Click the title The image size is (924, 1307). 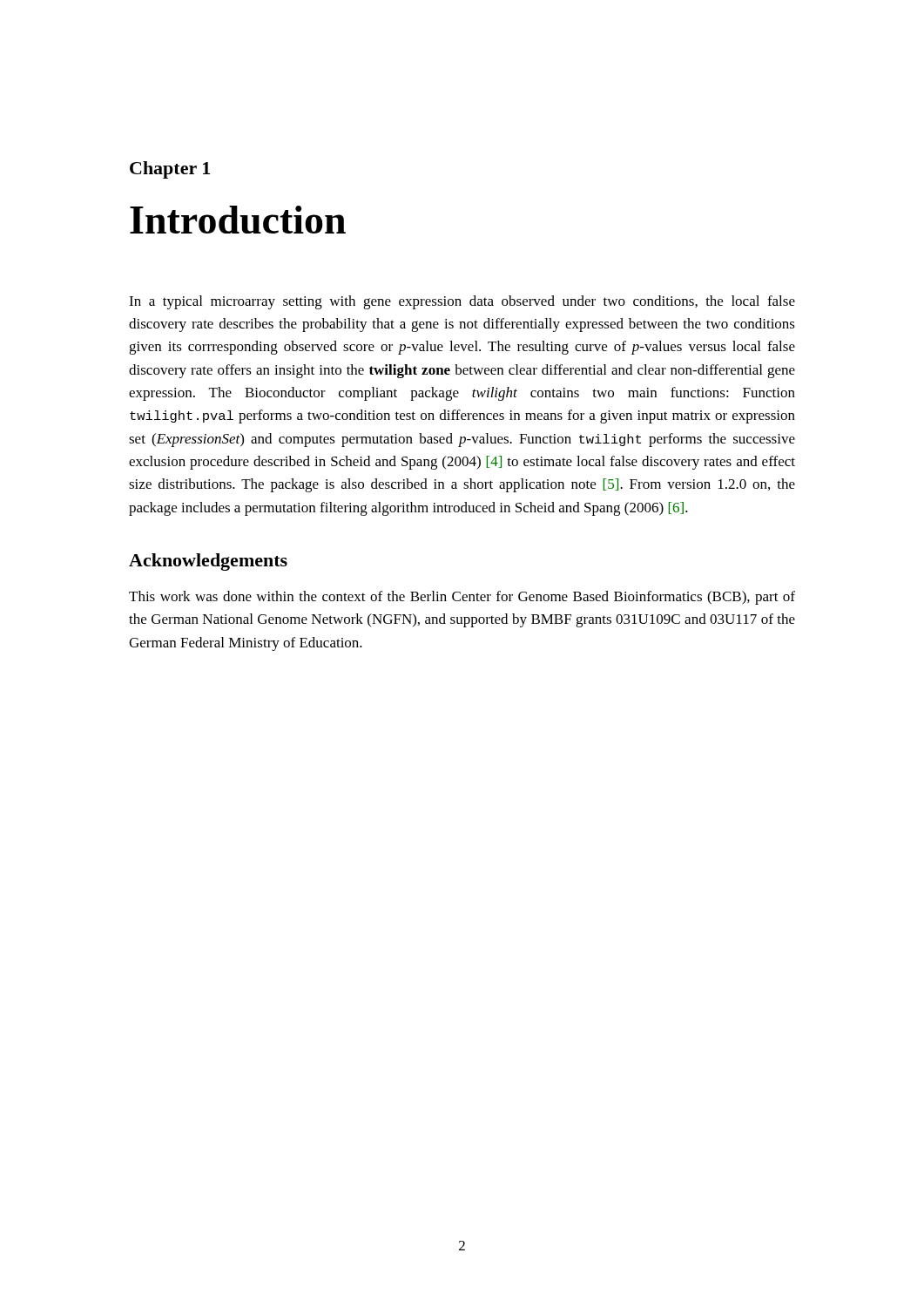coord(238,220)
